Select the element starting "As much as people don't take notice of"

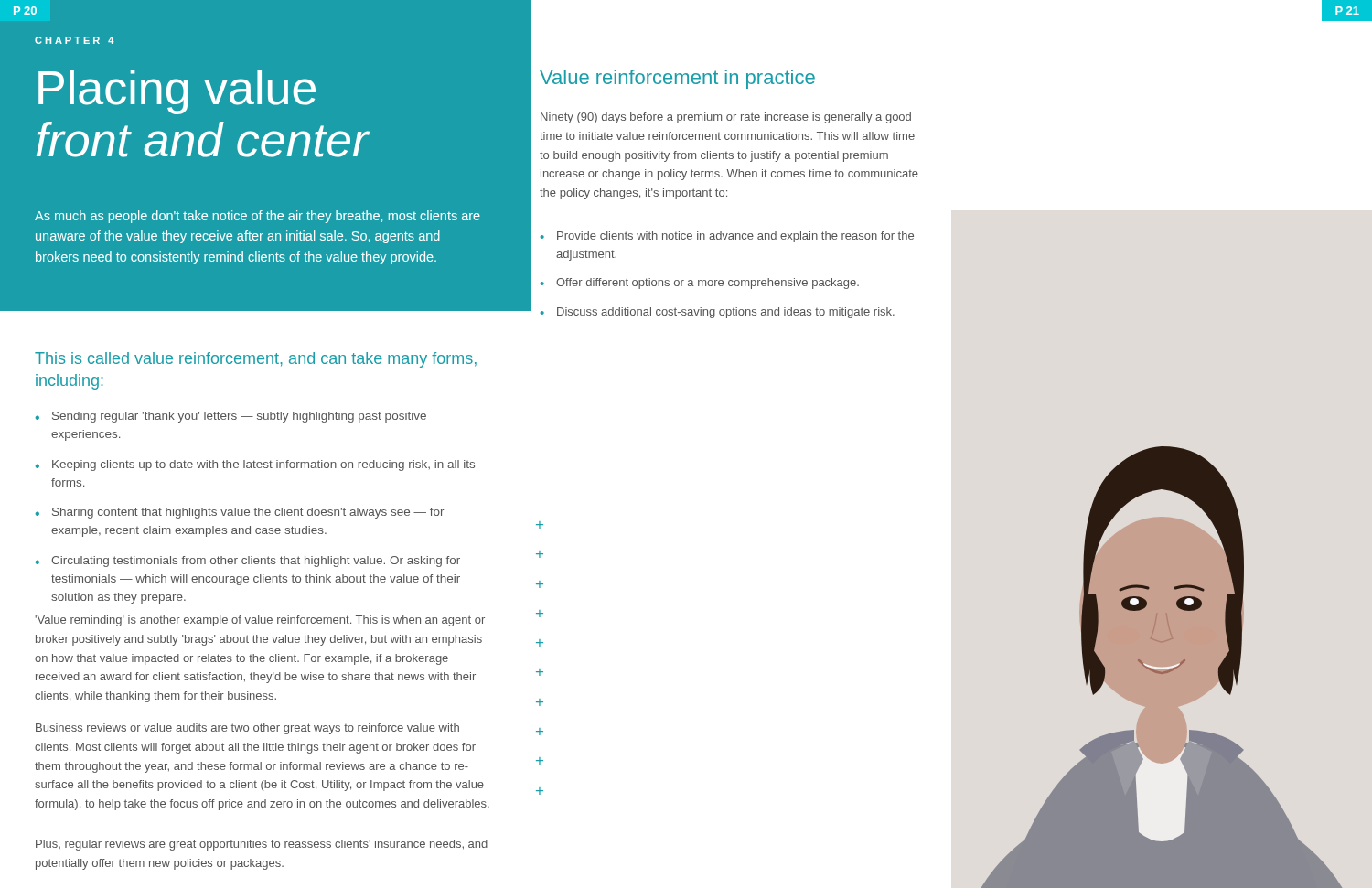[258, 236]
